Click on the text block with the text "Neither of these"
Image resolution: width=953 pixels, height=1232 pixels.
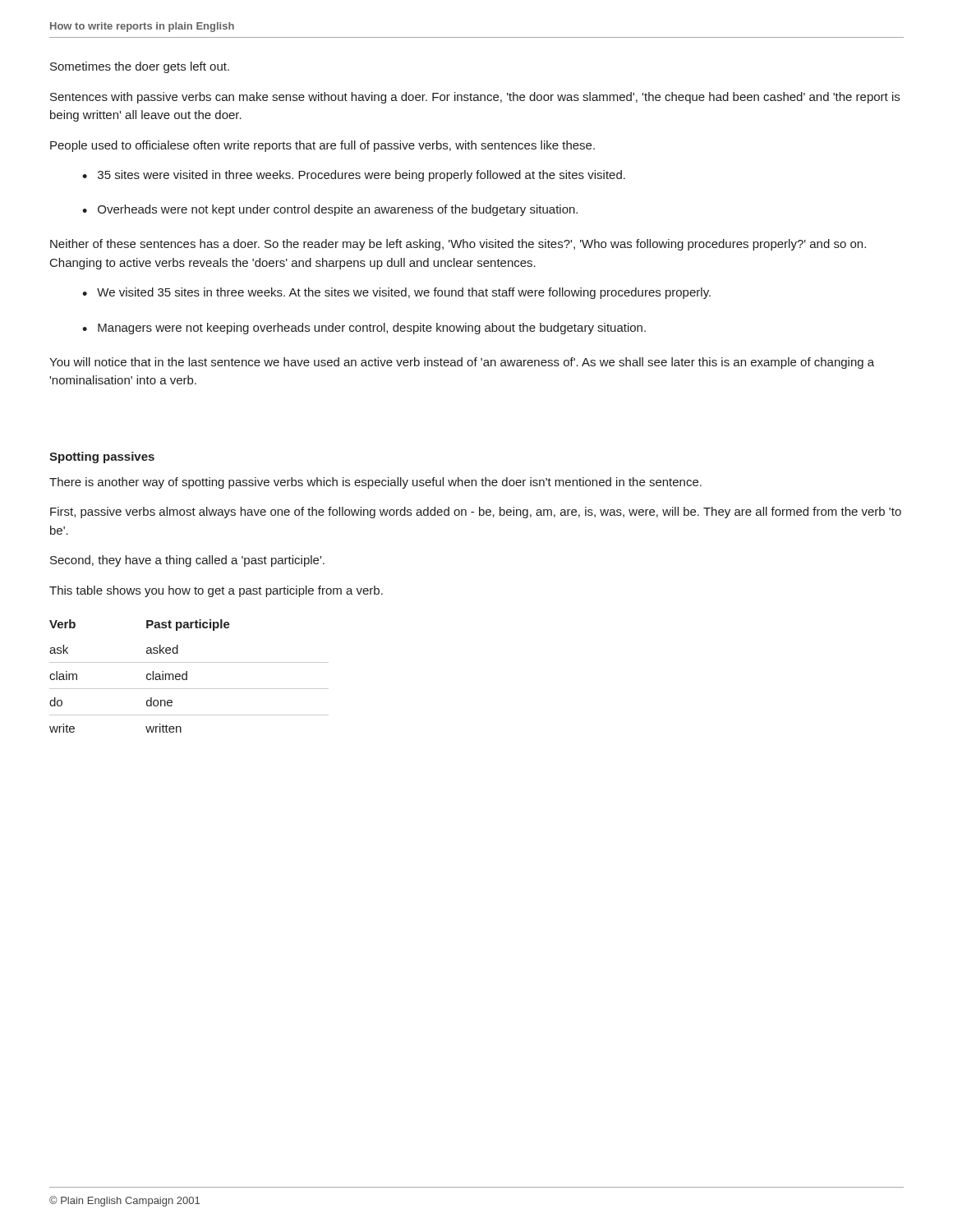coord(458,253)
